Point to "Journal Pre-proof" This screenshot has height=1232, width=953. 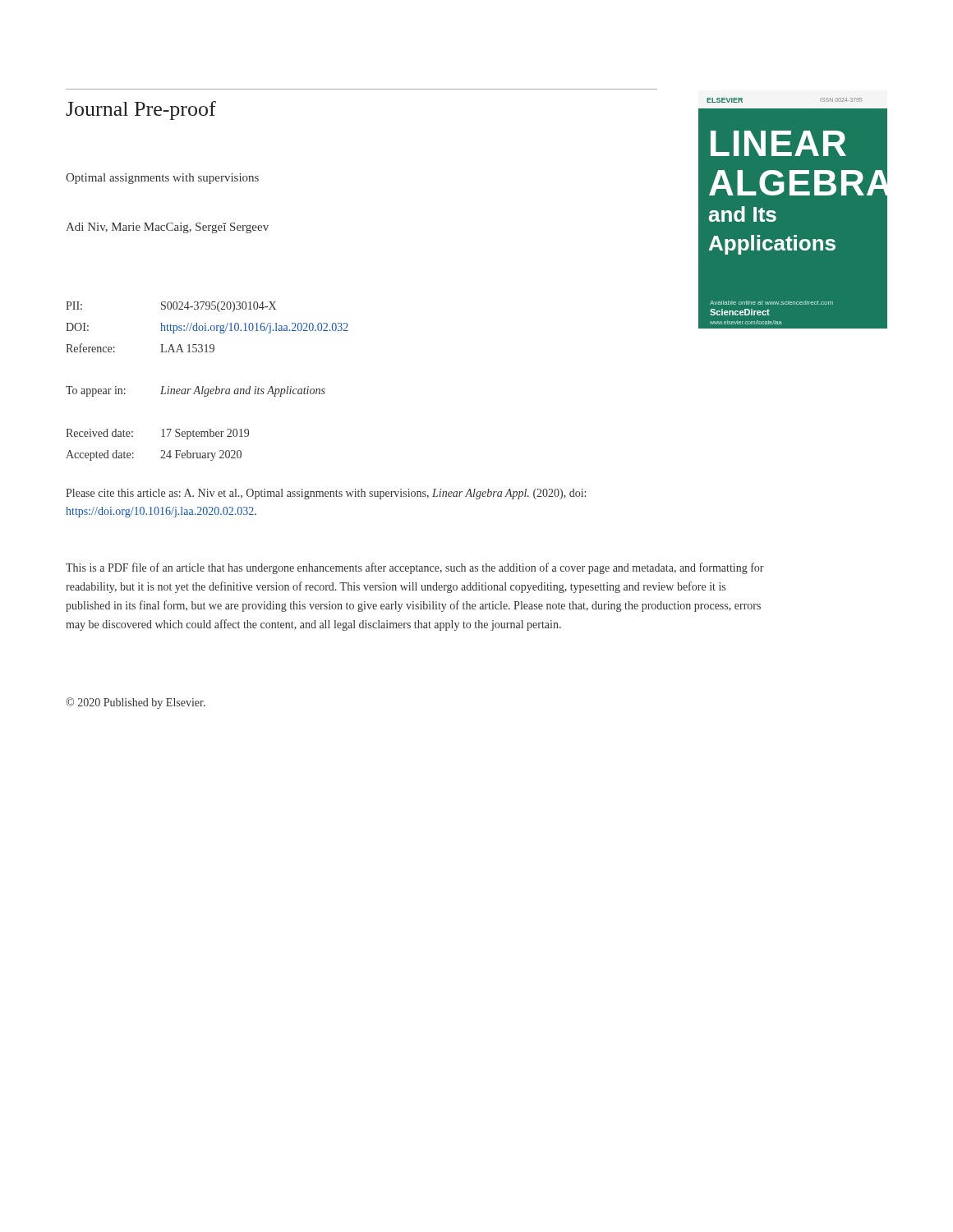[141, 109]
